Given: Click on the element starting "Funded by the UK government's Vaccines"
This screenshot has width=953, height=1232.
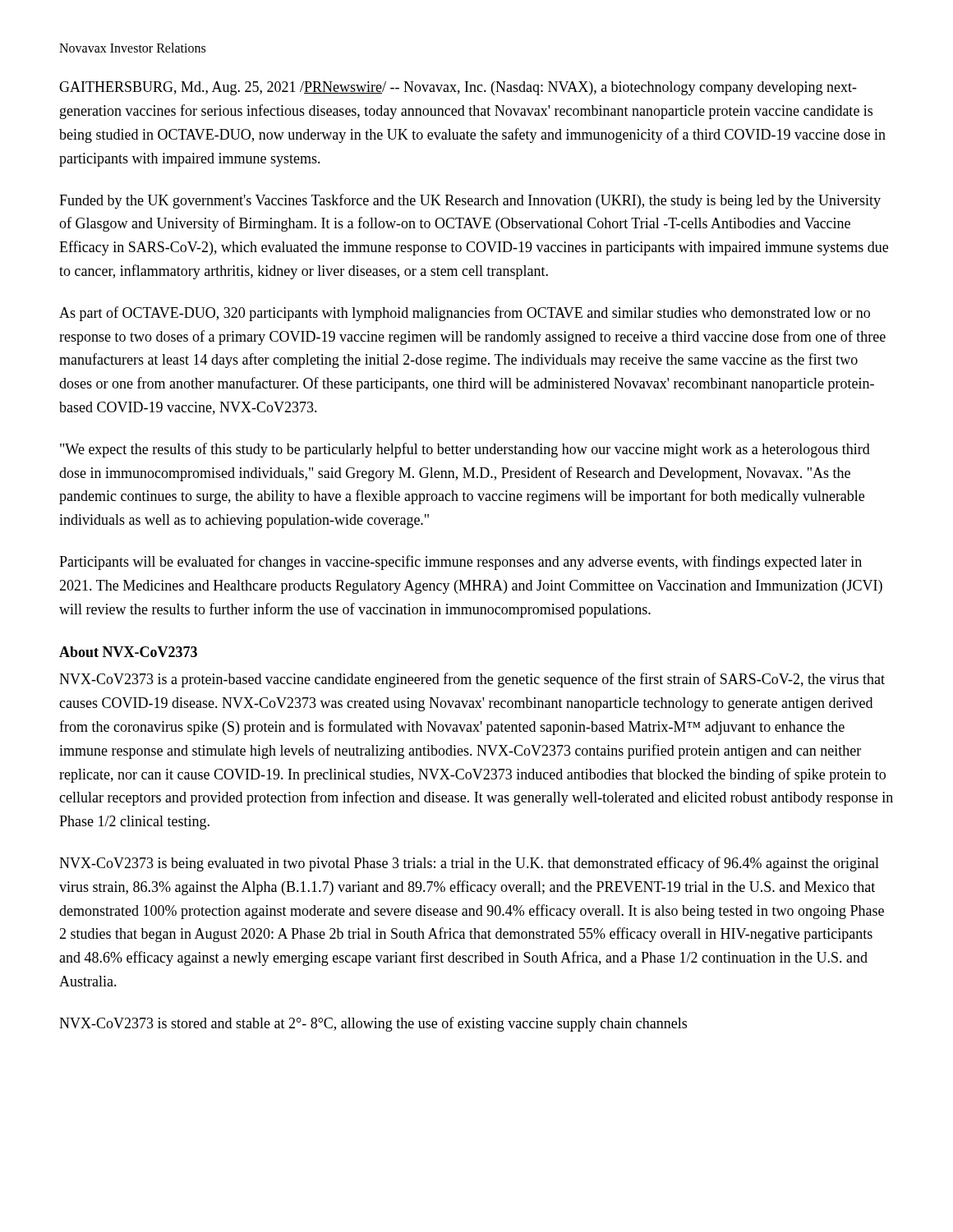Looking at the screenshot, I should [x=474, y=235].
